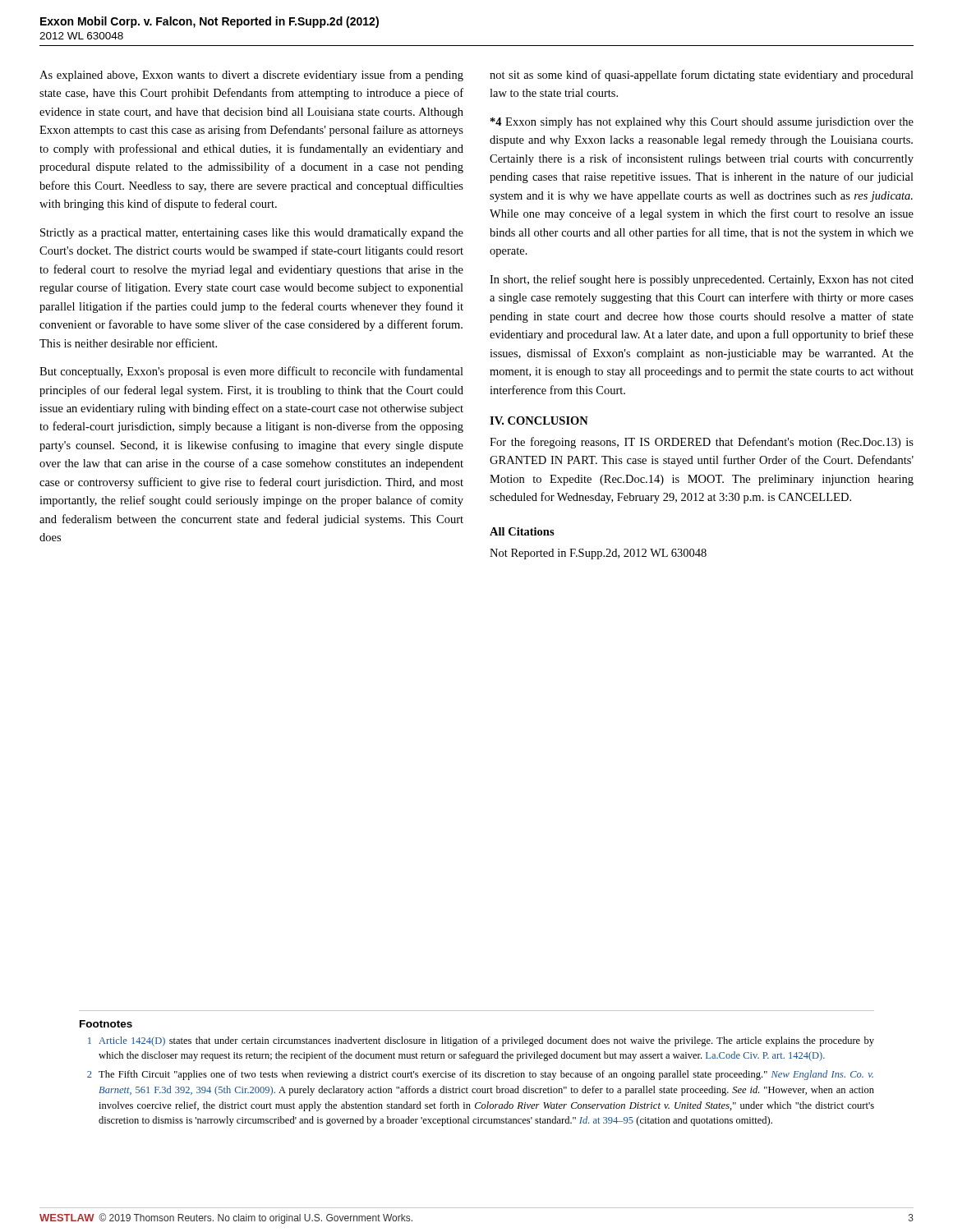Locate the text block that reads "As explained above, Exxon wants to"

click(251, 140)
